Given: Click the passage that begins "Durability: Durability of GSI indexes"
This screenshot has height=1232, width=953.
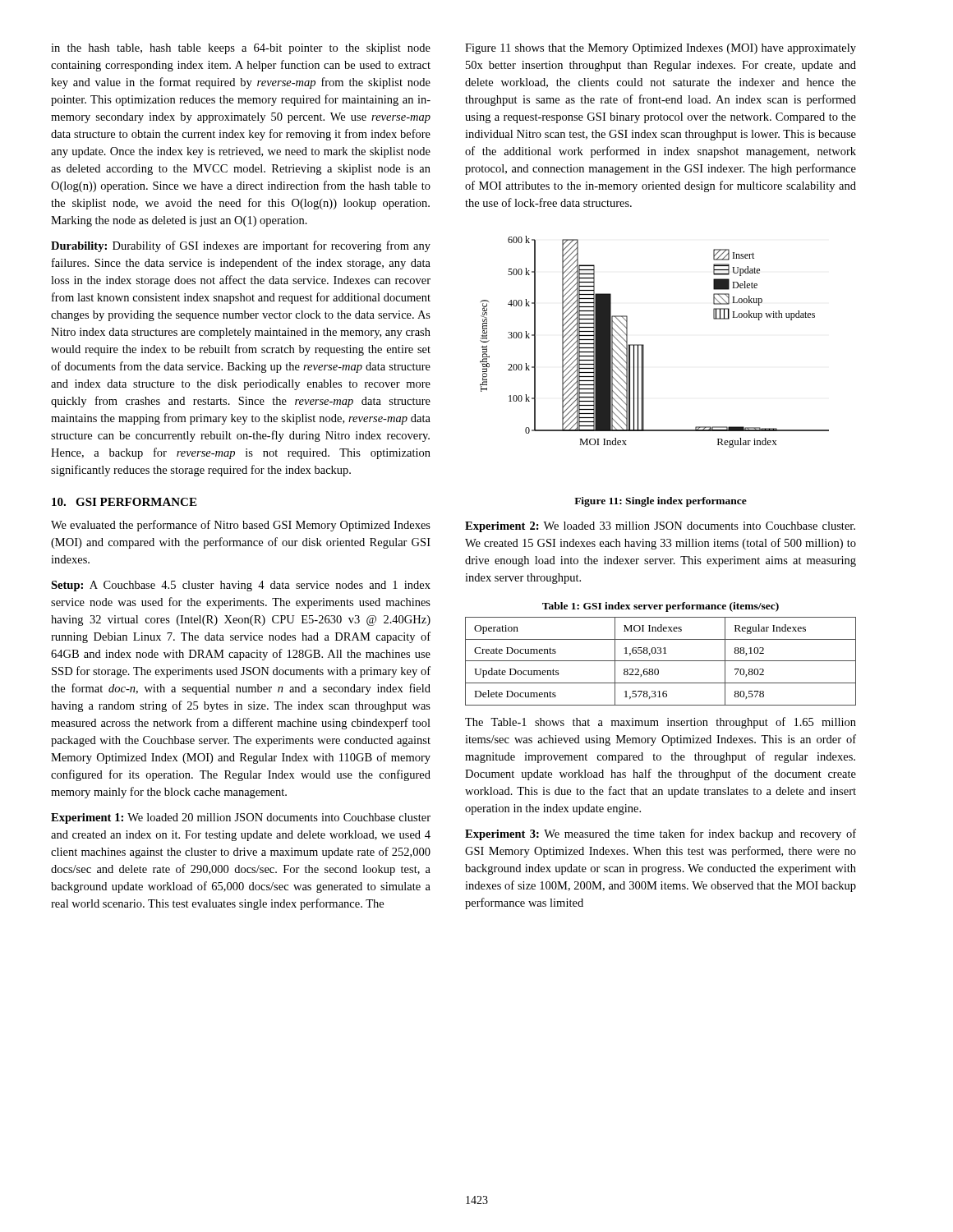Looking at the screenshot, I should (x=241, y=358).
